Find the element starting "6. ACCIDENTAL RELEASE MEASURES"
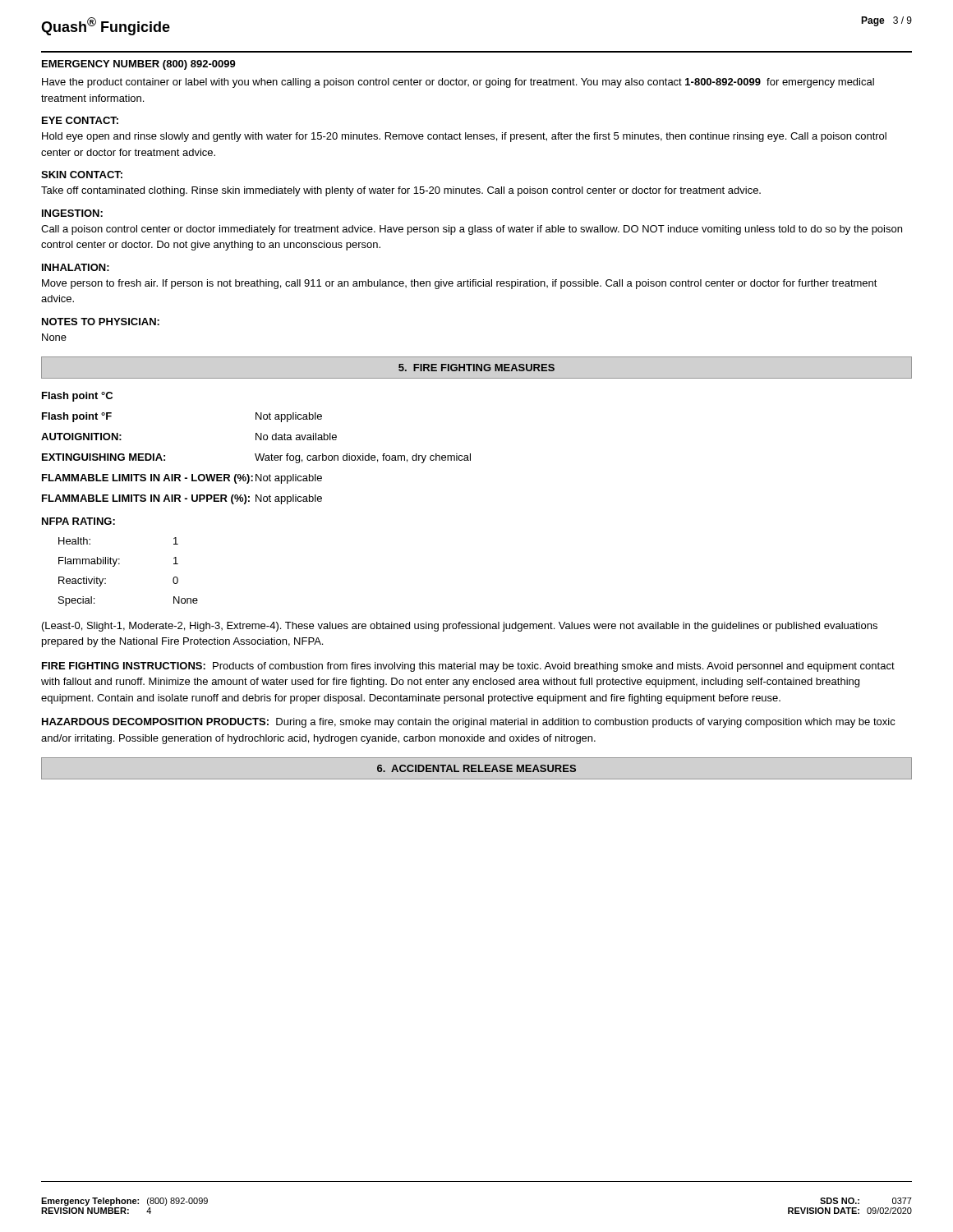 (476, 769)
